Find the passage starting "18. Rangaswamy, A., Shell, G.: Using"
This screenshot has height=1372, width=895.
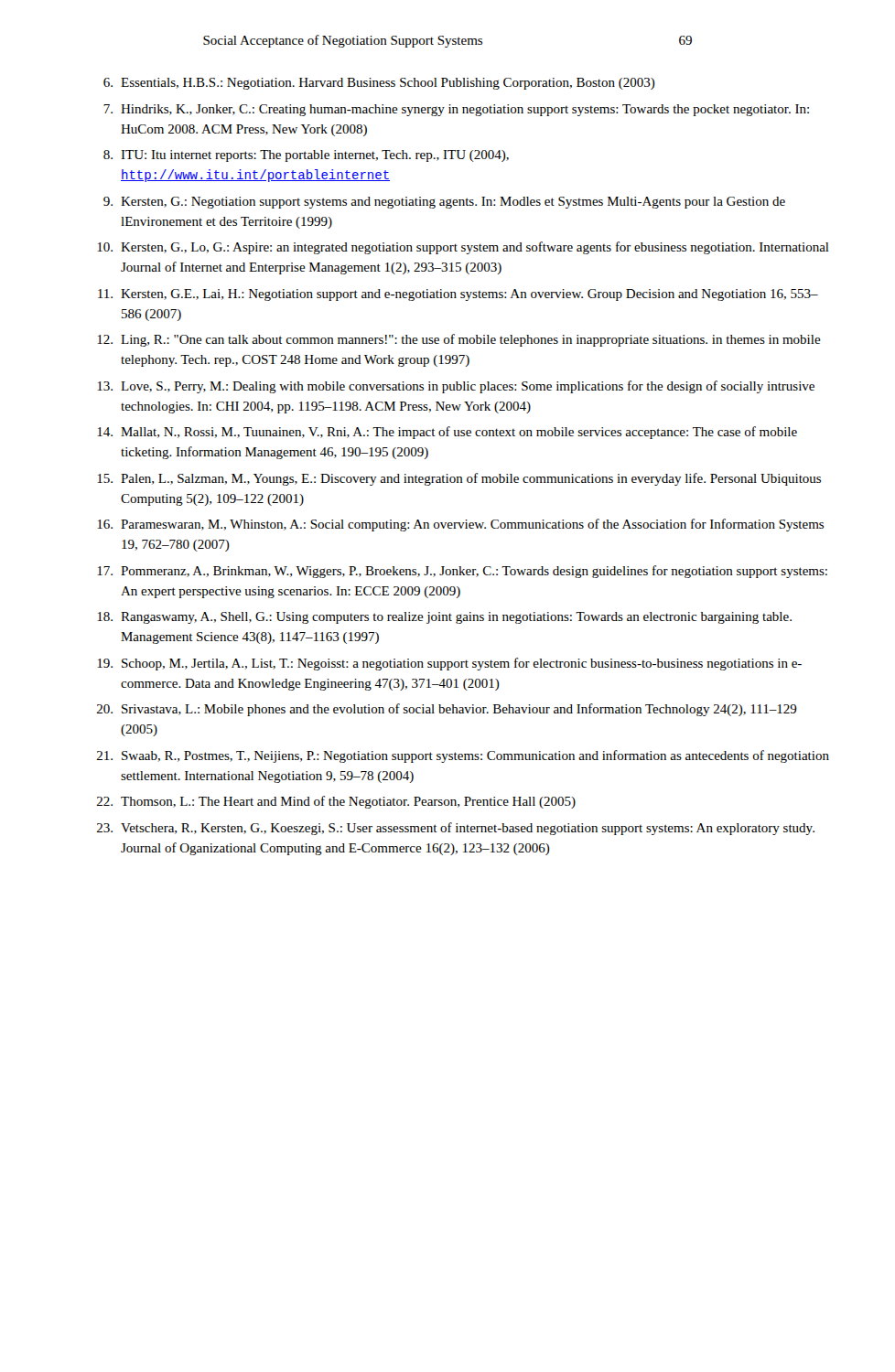(x=457, y=627)
